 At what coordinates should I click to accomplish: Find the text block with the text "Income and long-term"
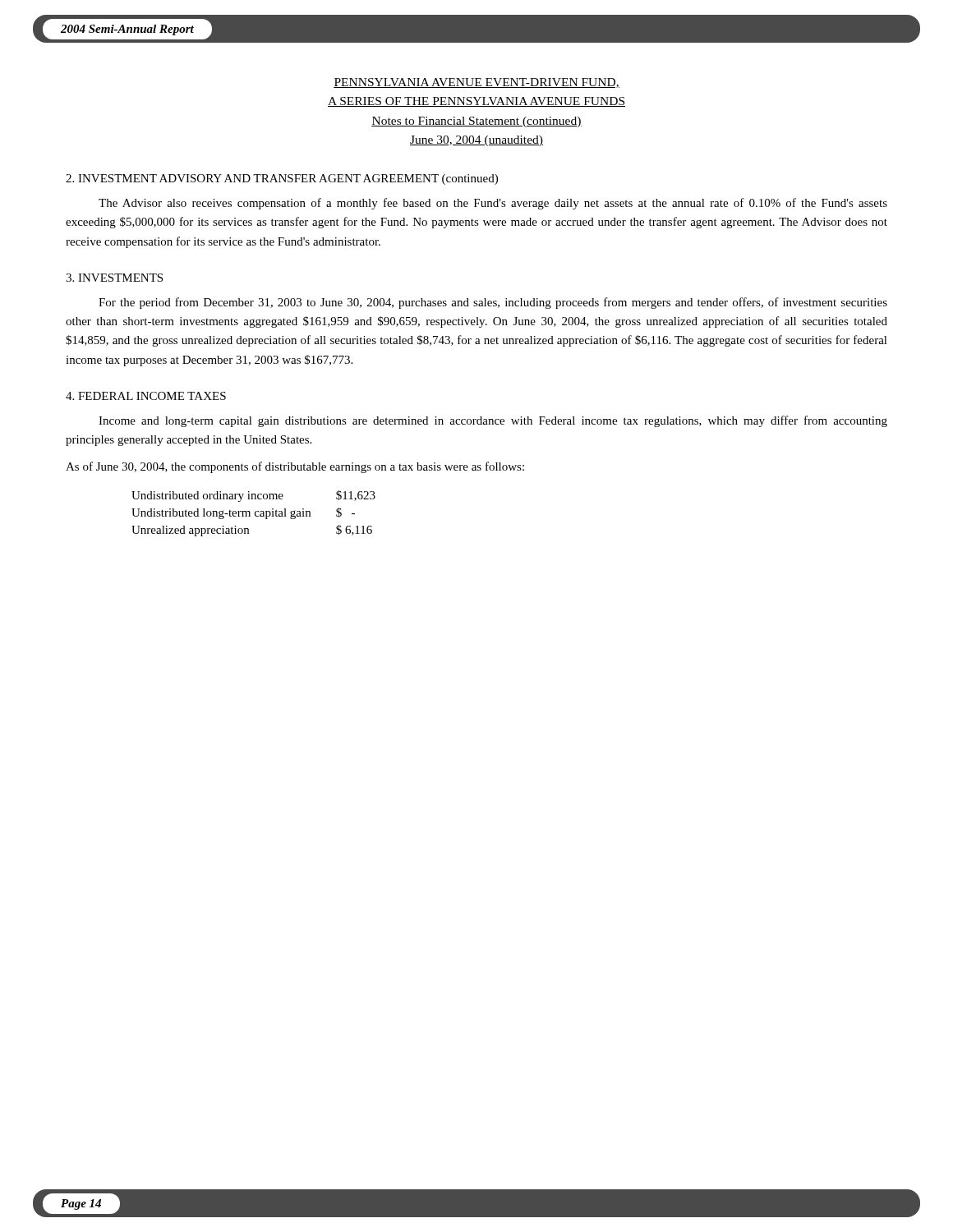click(476, 430)
